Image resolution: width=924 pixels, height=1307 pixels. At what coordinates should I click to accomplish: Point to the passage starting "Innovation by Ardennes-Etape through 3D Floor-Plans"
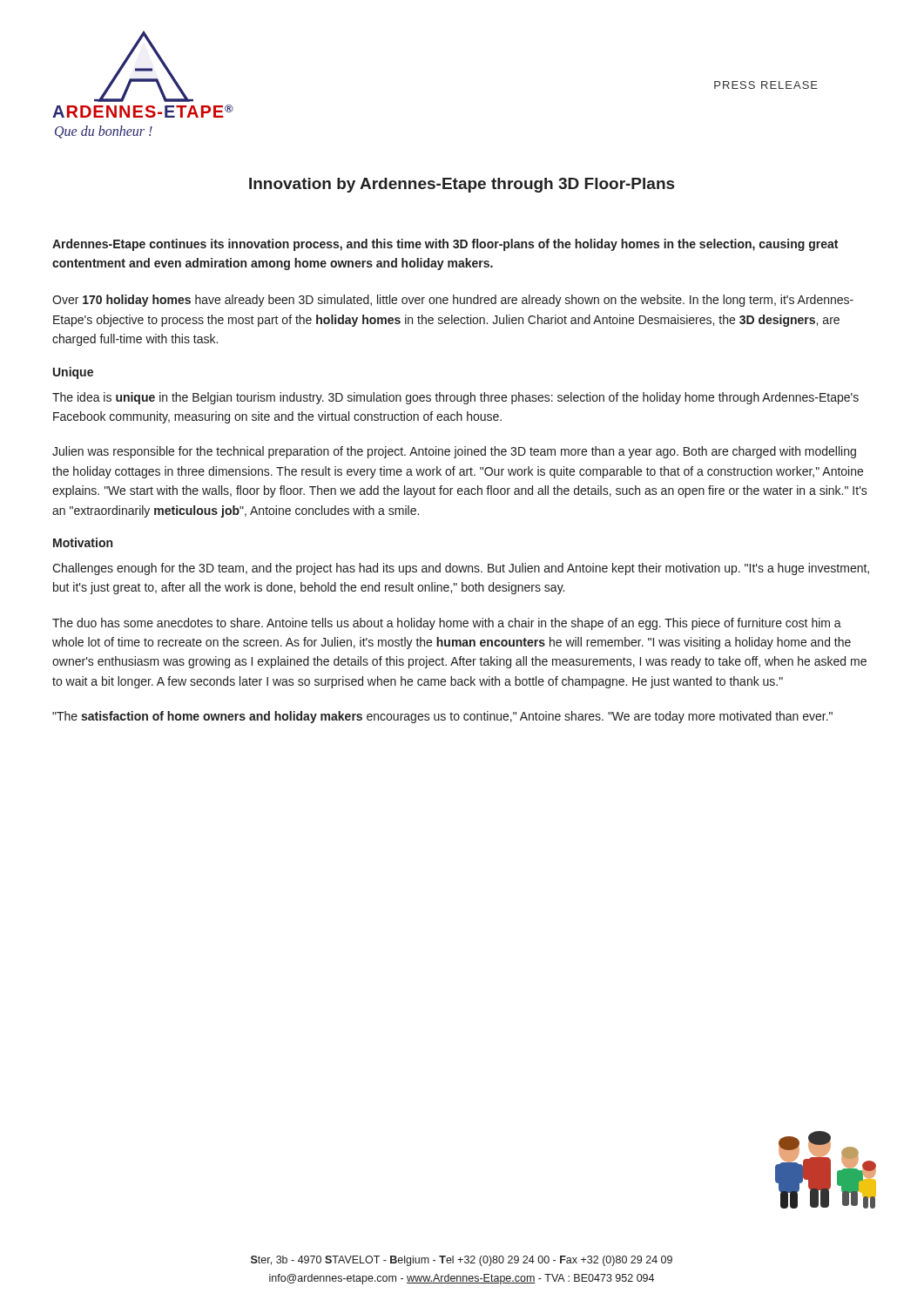(x=462, y=184)
